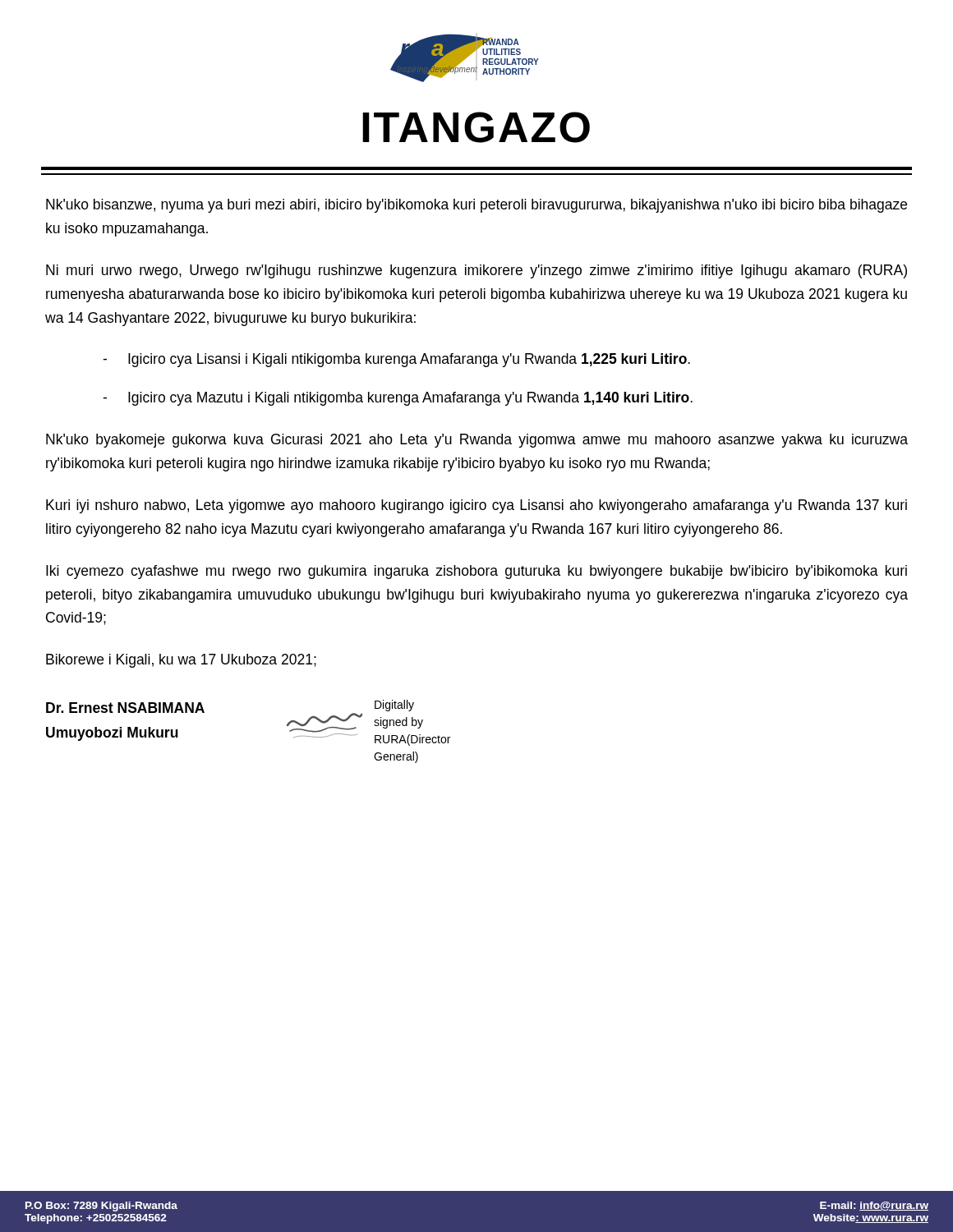Find the text that says "Dr. Ernest NSABIMANA Umuyobozi Mukuru"
Image resolution: width=953 pixels, height=1232 pixels.
click(125, 720)
